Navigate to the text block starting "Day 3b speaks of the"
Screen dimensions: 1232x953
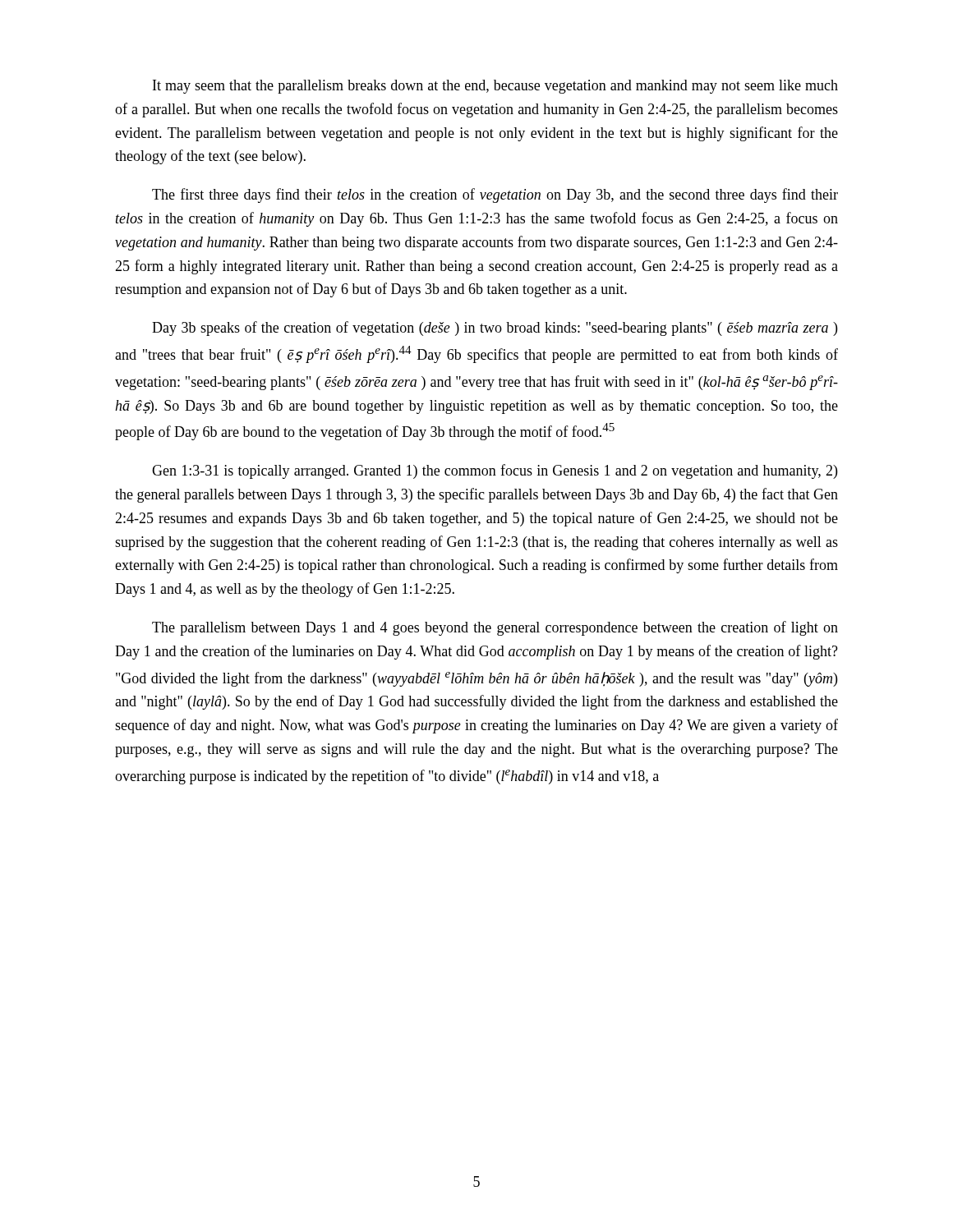(476, 380)
